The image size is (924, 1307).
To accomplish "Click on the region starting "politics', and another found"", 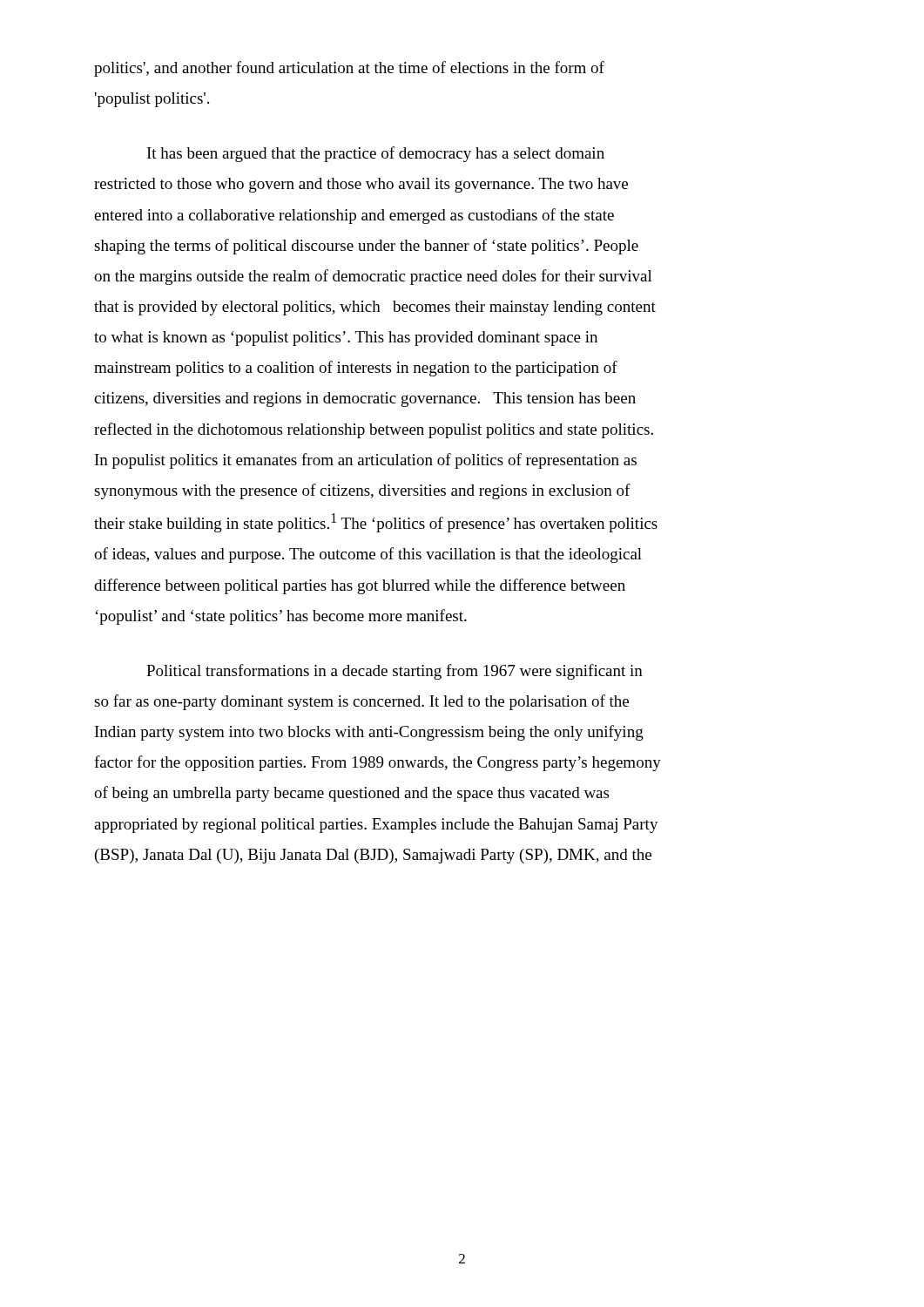I will coord(462,83).
